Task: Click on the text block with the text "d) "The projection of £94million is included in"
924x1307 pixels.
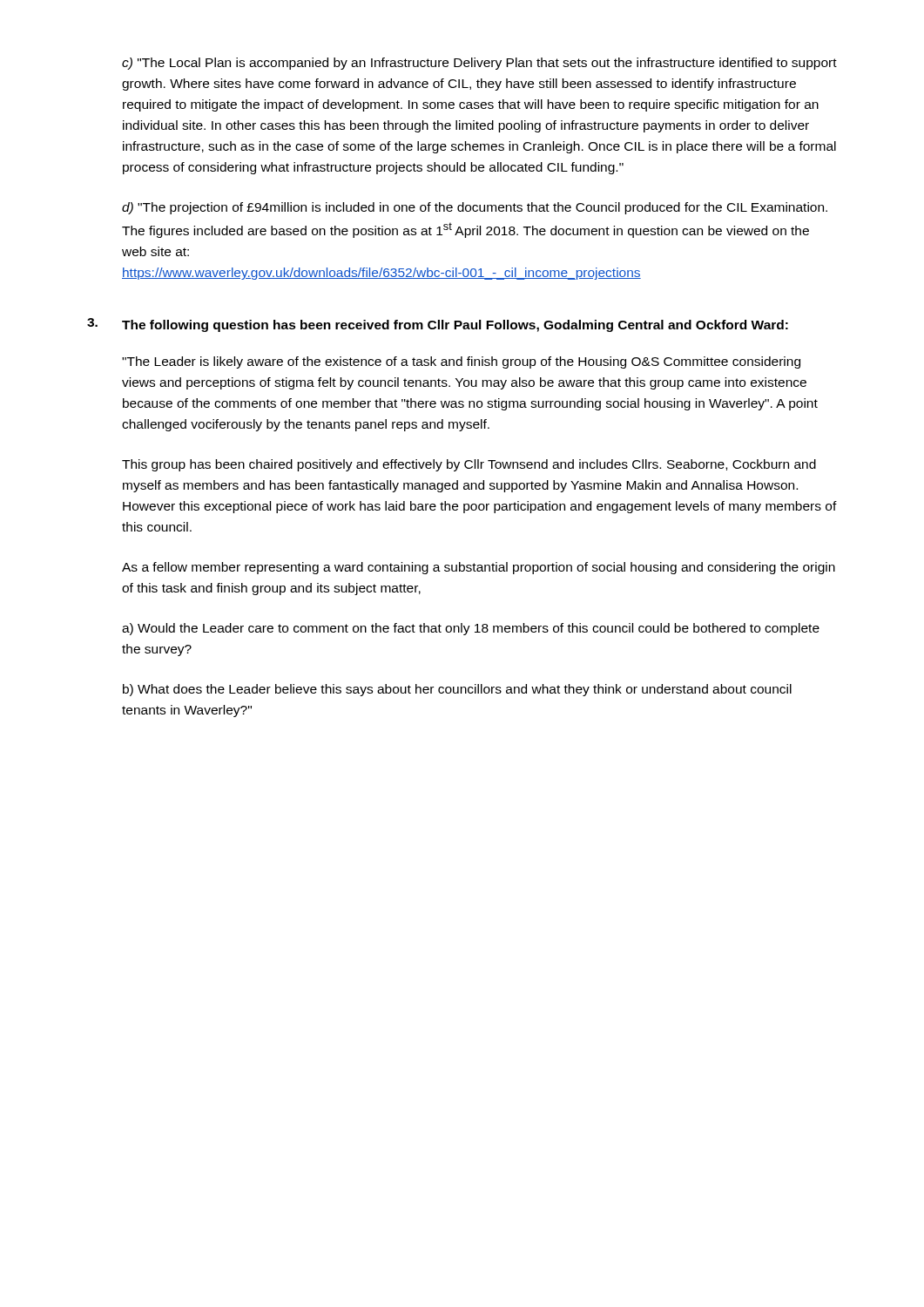Action: click(475, 240)
